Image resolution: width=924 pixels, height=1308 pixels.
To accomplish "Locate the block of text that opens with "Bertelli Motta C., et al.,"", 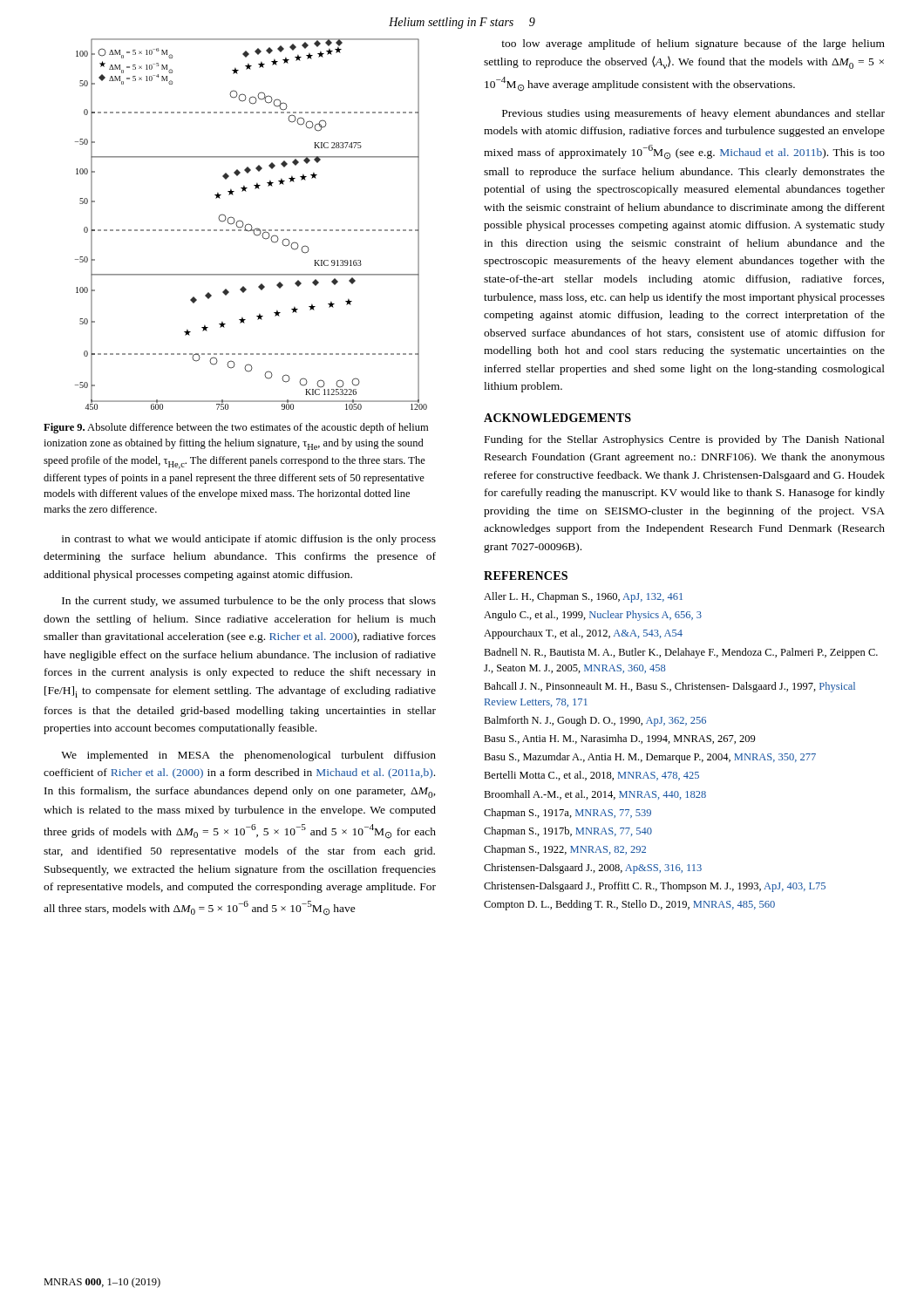I will pyautogui.click(x=684, y=776).
